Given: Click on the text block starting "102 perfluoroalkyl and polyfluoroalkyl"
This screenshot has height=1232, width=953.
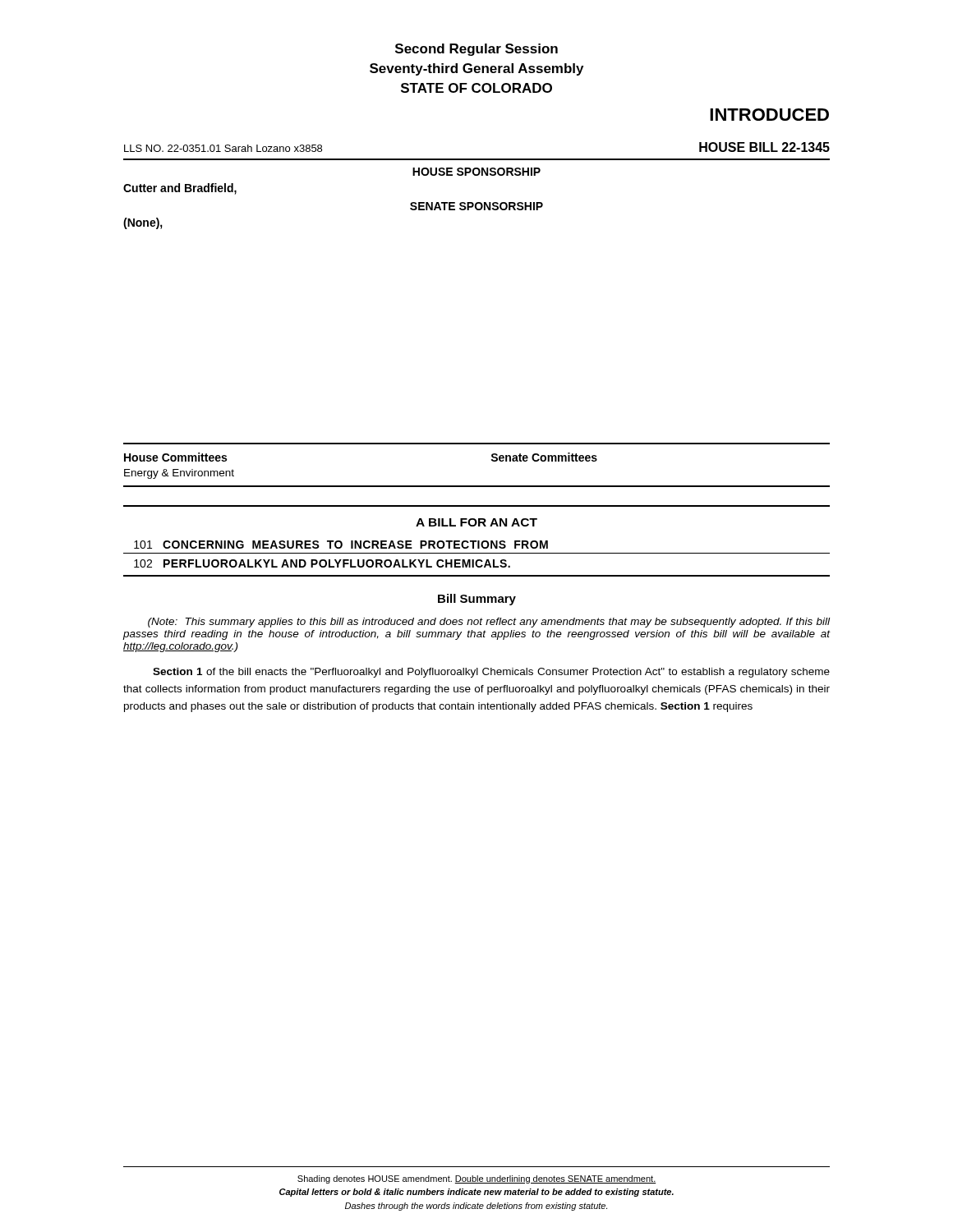Looking at the screenshot, I should [x=317, y=564].
